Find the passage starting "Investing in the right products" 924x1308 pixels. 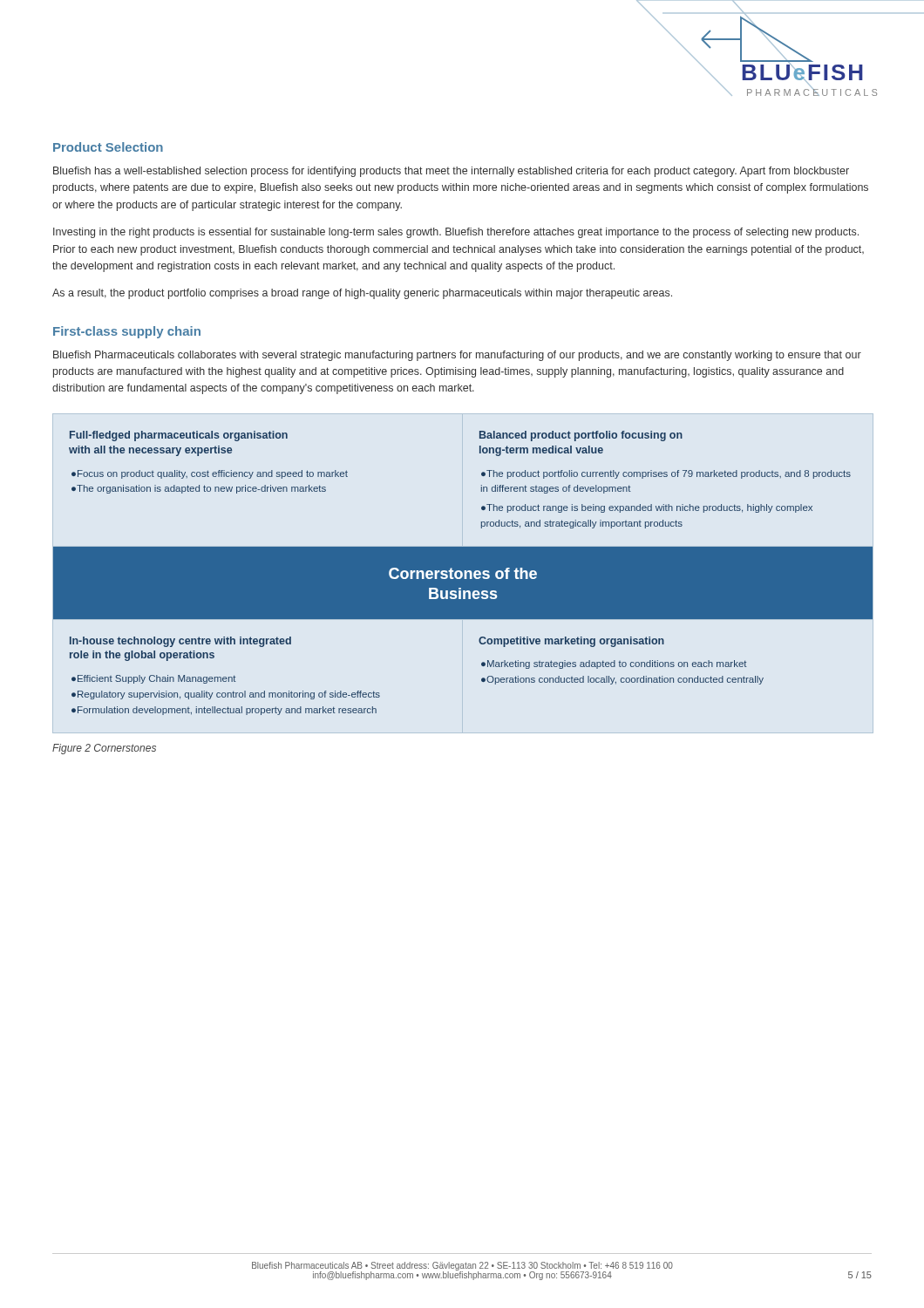coord(458,249)
